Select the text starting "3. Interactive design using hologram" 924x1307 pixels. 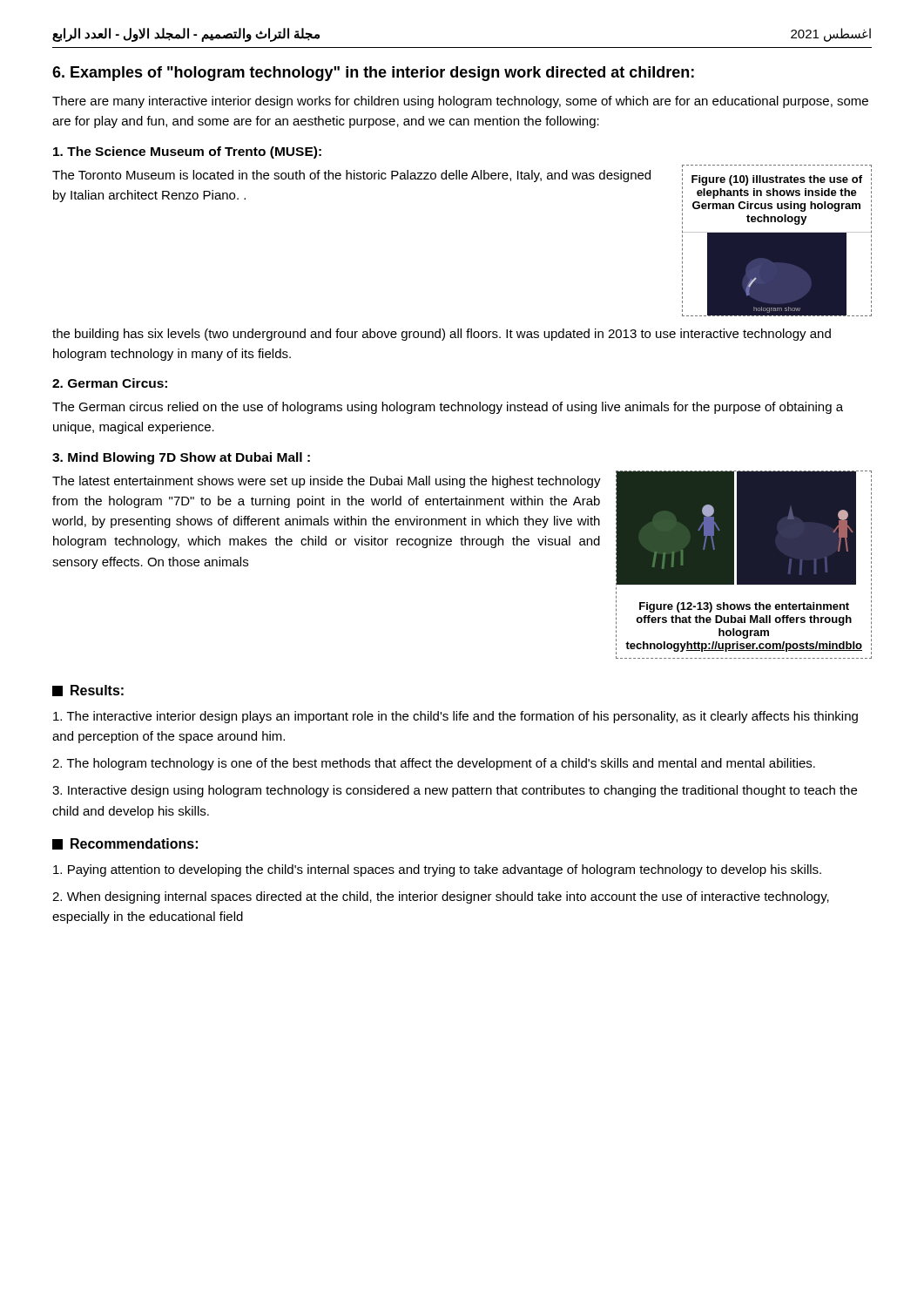pyautogui.click(x=455, y=800)
